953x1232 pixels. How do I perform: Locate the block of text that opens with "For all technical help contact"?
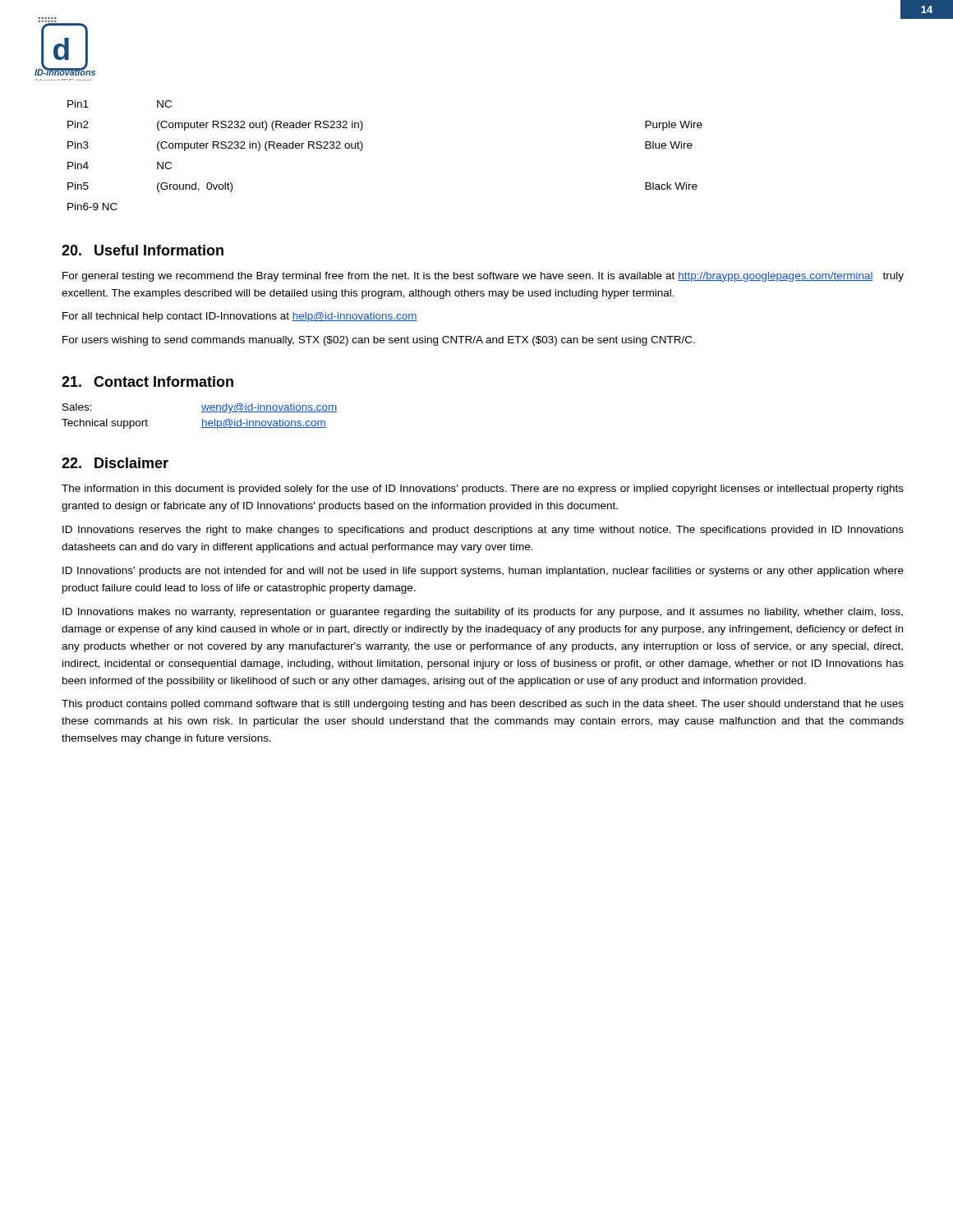point(239,316)
